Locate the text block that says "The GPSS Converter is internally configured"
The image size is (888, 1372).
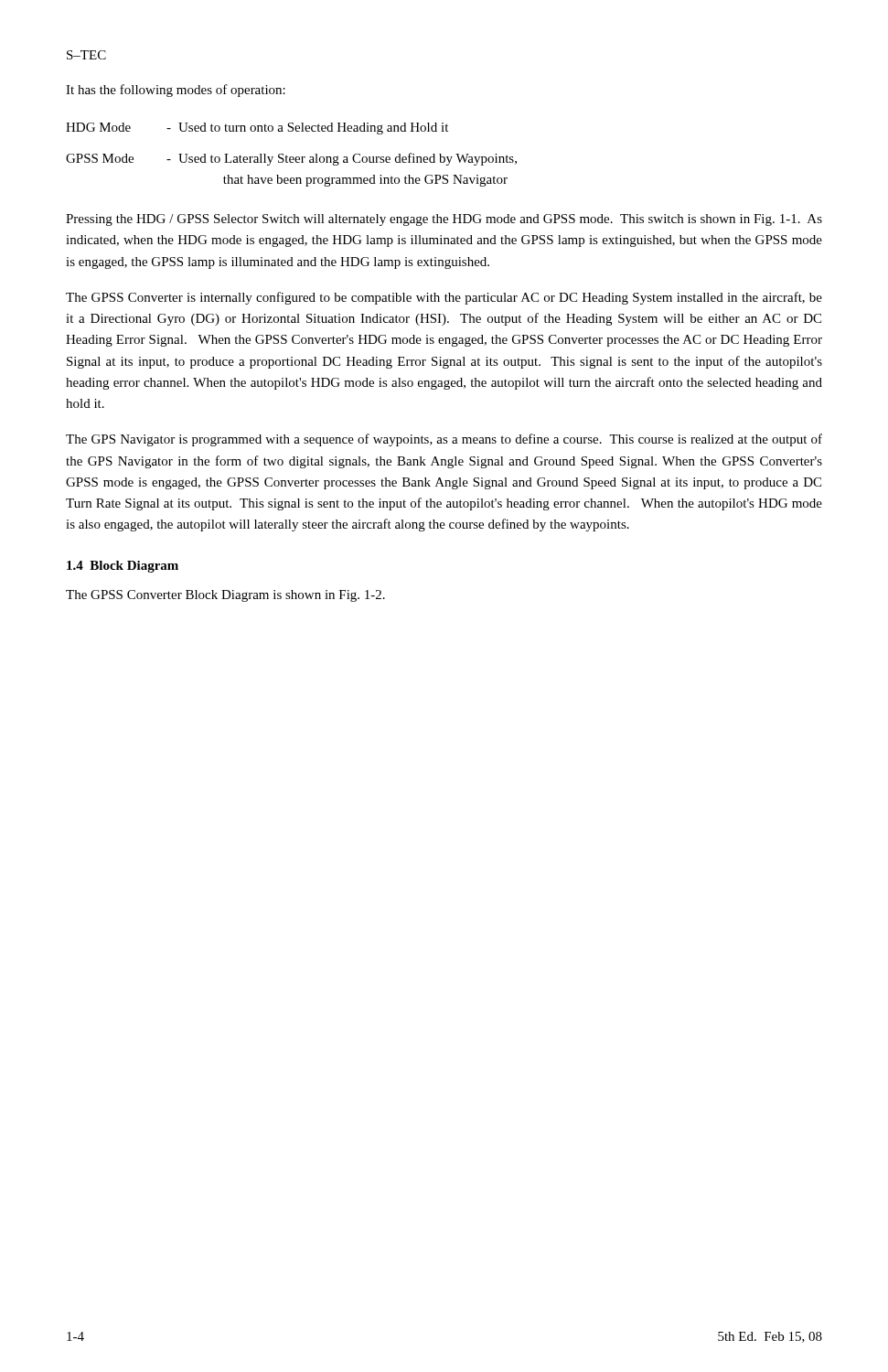[x=444, y=350]
